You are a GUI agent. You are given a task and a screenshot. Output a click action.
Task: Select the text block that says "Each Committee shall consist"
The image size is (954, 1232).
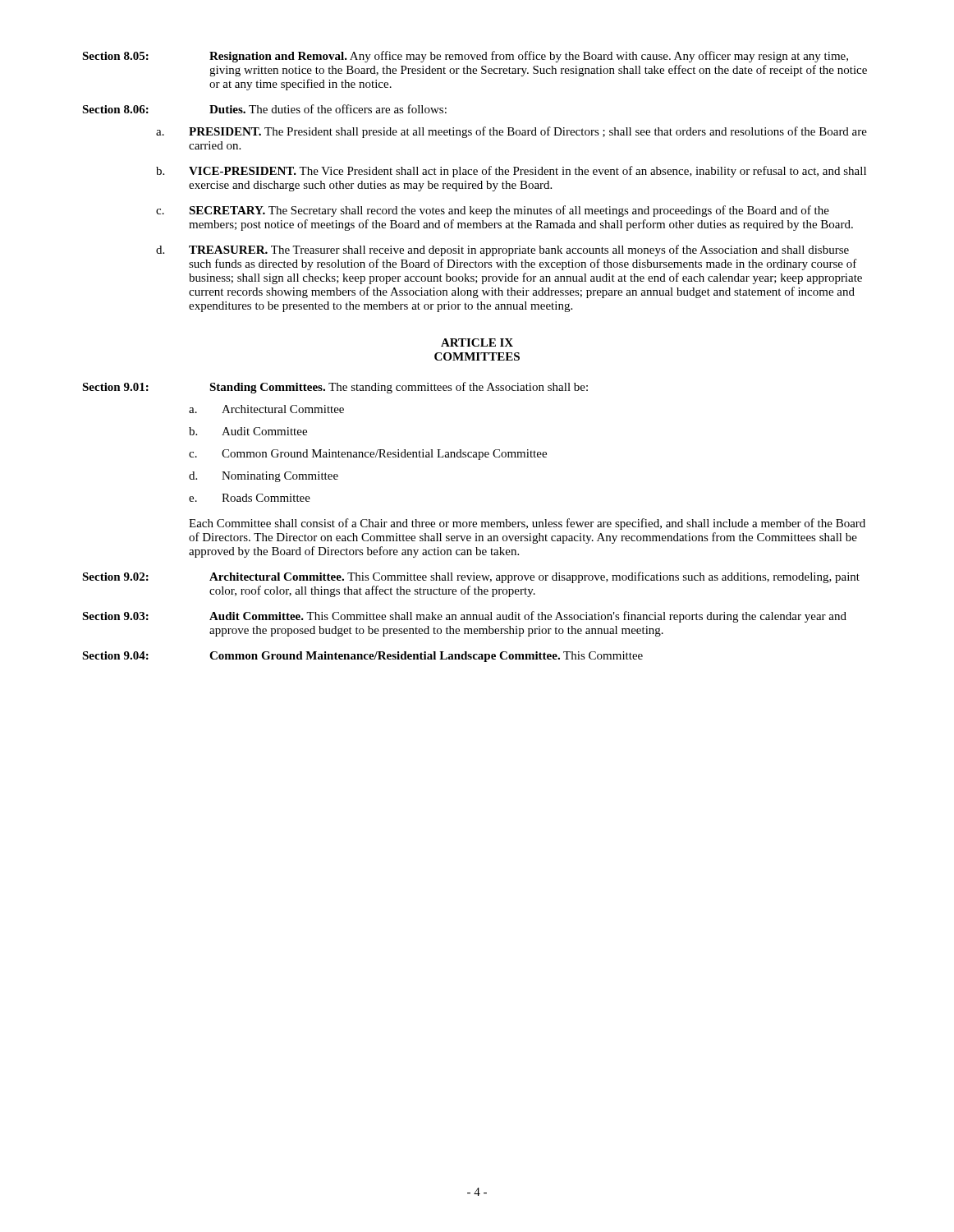pos(527,537)
